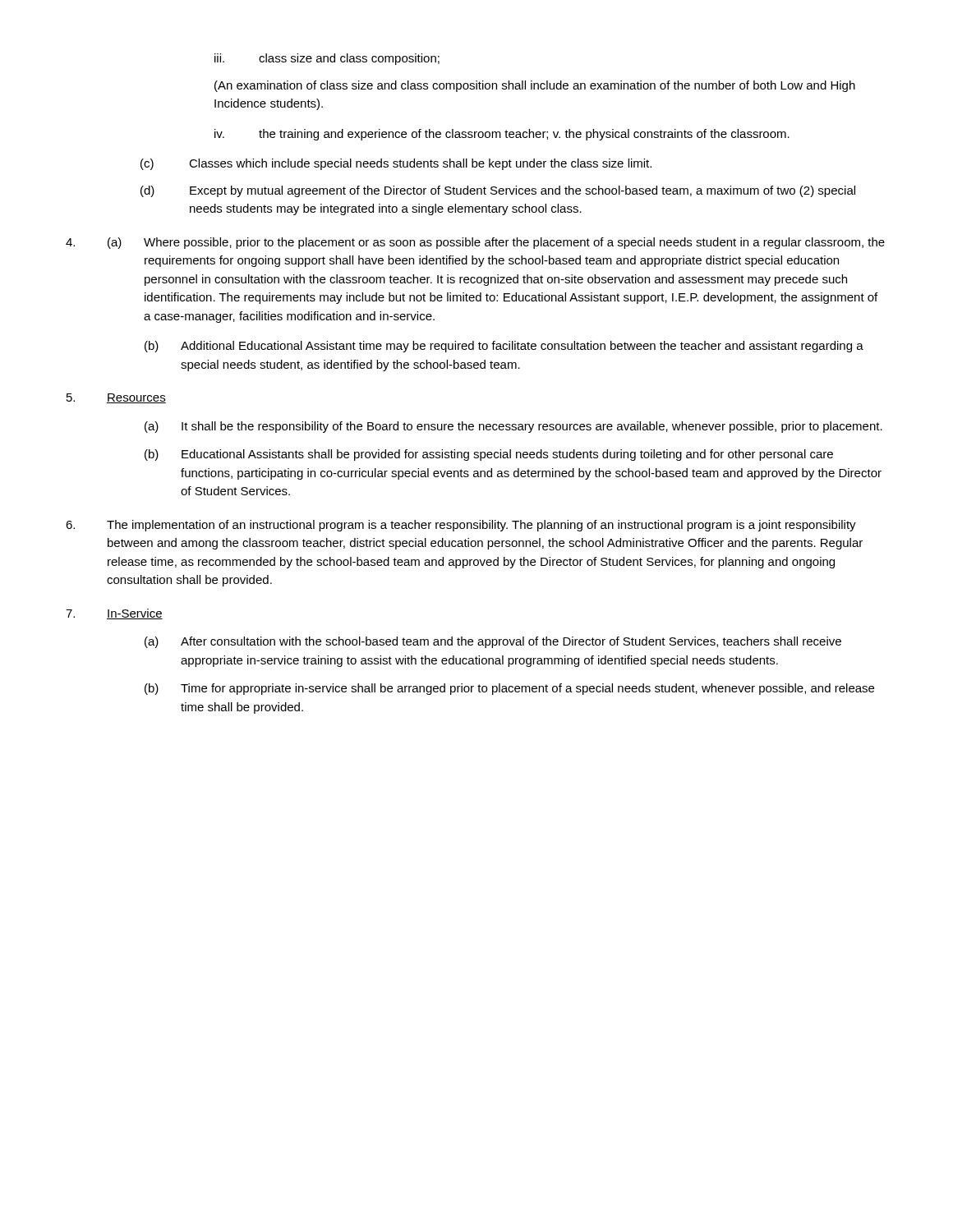Point to the block beginning "(b) Time for appropriate in-service"
This screenshot has height=1232, width=953.
click(x=516, y=698)
